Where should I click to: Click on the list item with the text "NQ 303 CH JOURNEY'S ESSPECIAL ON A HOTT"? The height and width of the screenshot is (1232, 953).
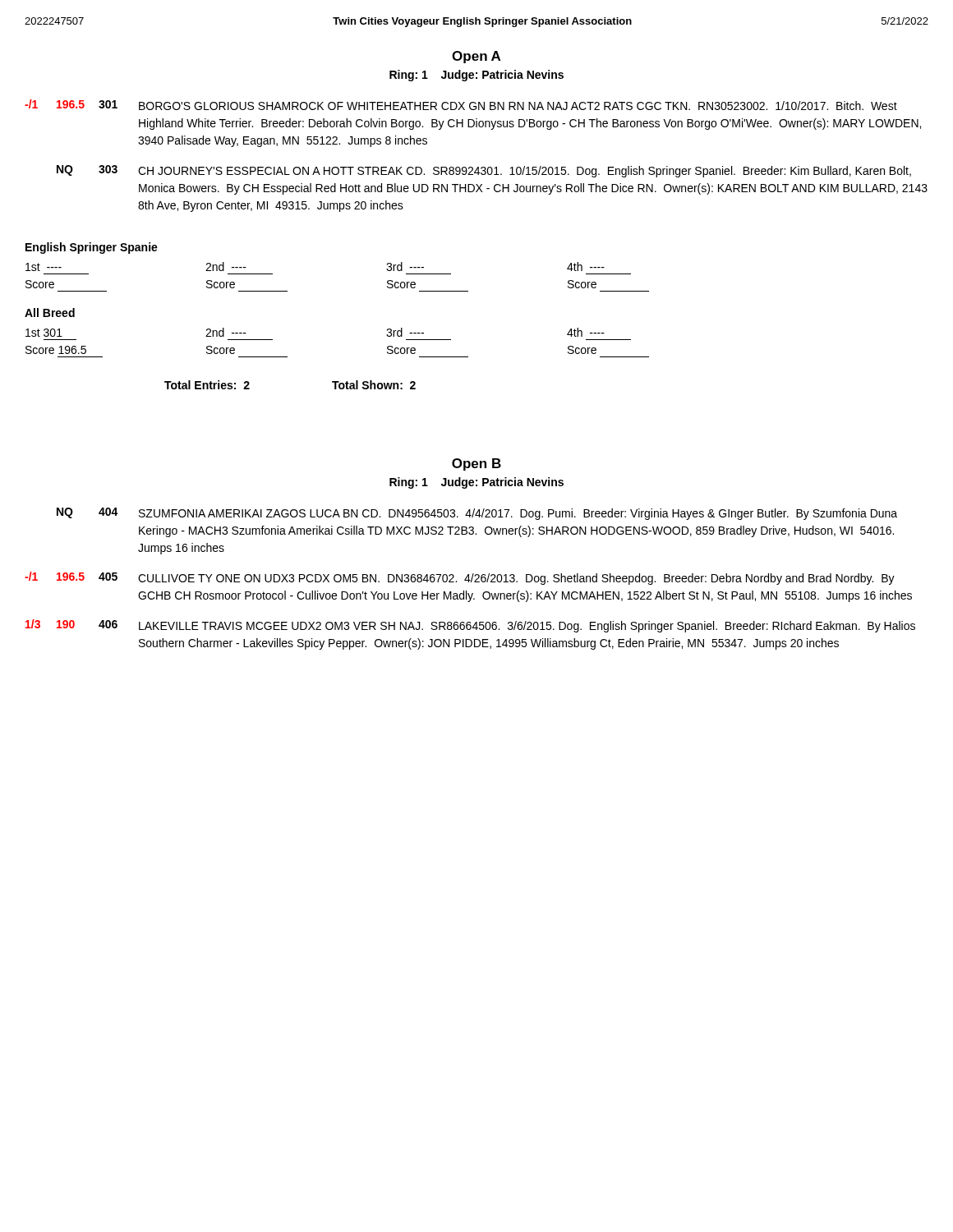point(476,188)
